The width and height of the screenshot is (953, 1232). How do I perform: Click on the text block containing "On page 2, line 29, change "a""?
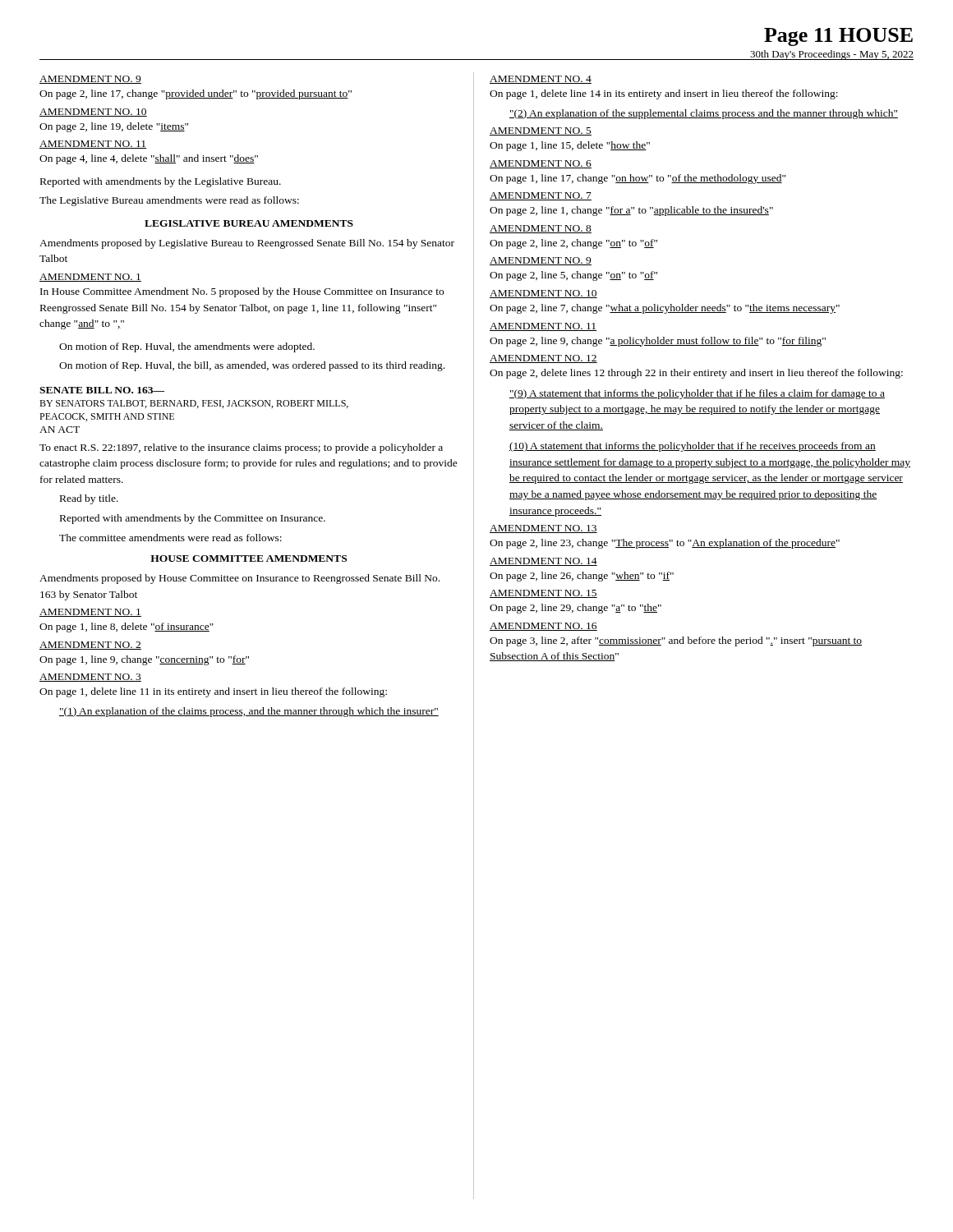tap(576, 608)
